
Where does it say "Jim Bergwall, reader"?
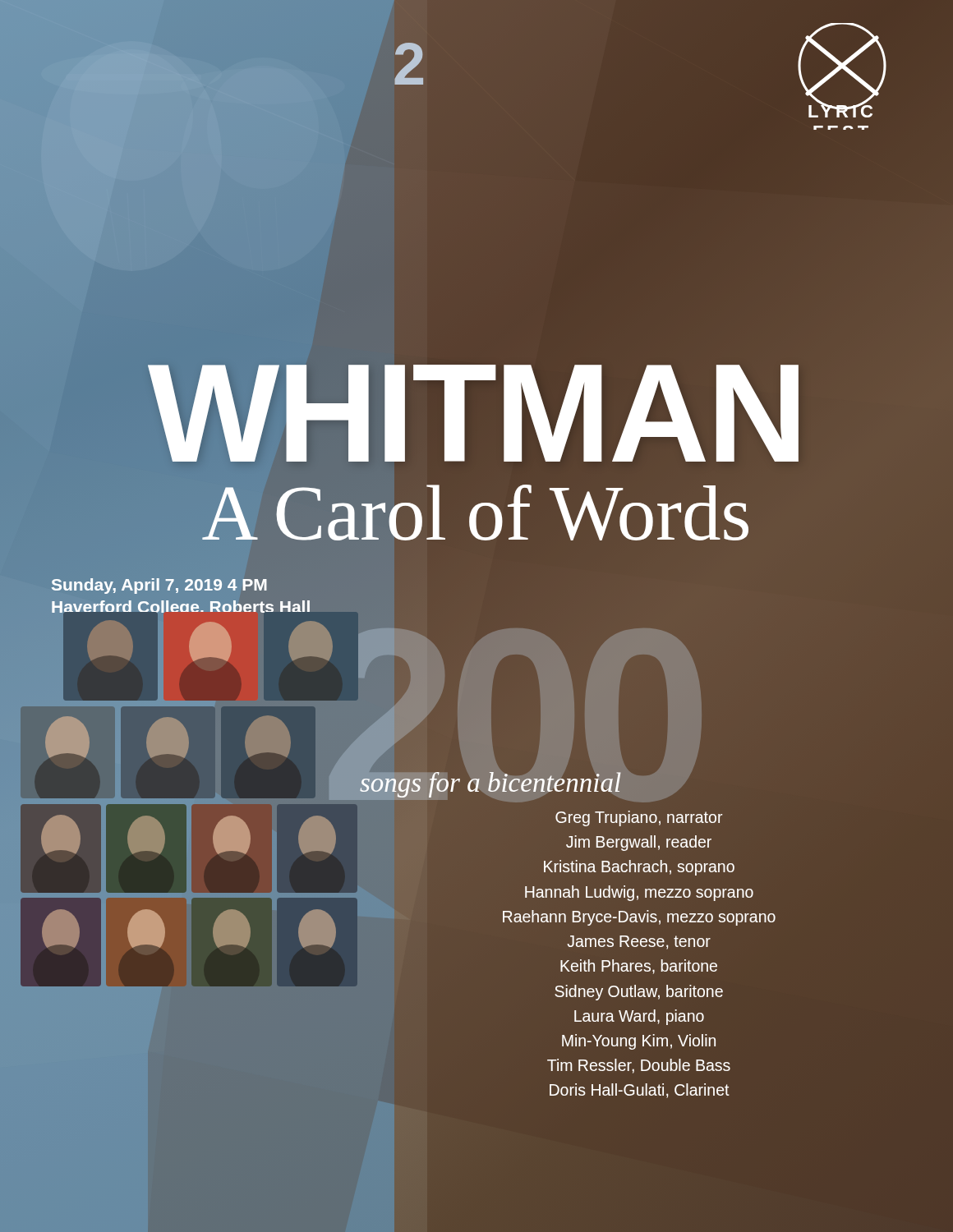(x=639, y=842)
